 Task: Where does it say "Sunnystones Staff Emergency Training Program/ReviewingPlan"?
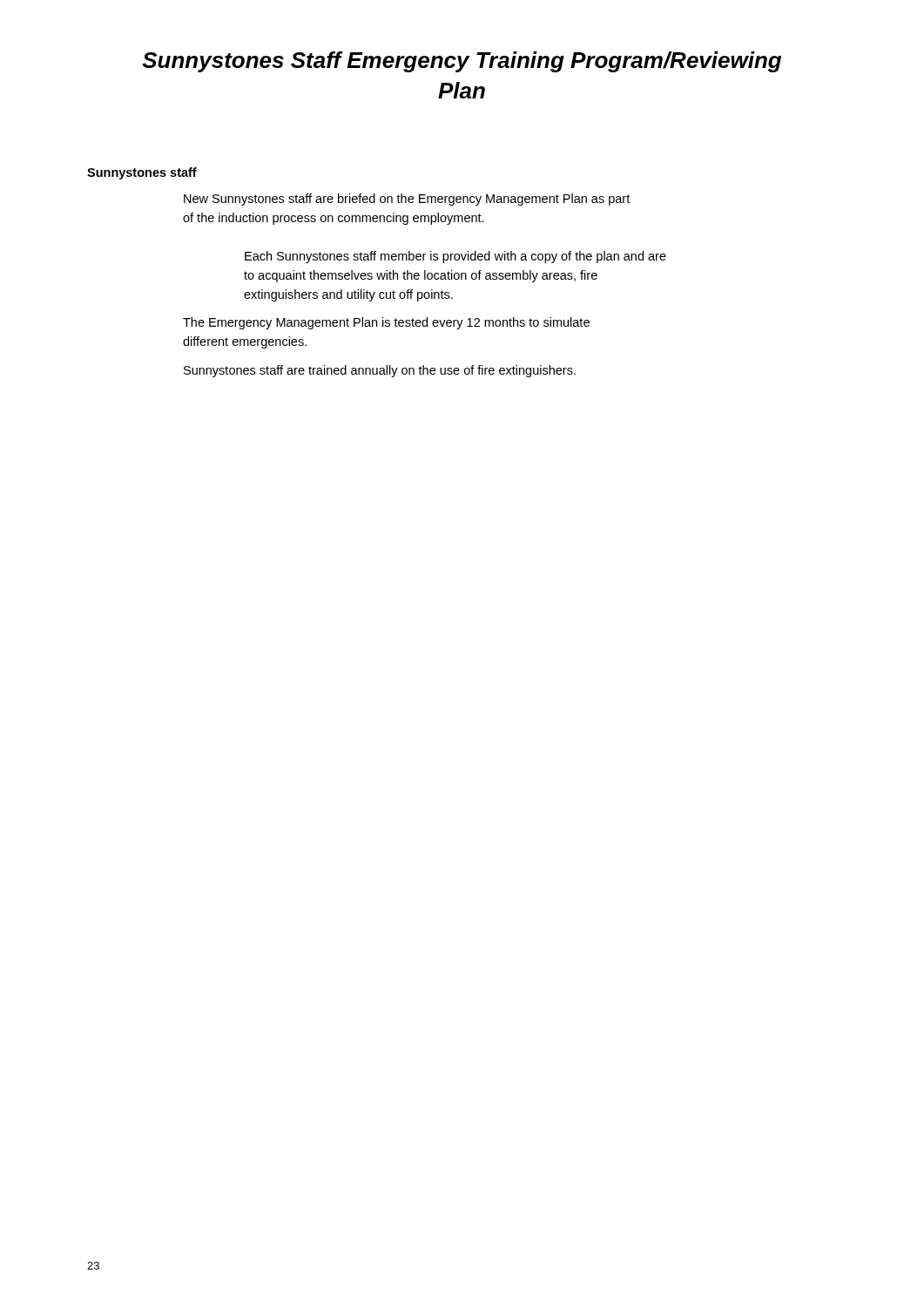click(x=462, y=76)
